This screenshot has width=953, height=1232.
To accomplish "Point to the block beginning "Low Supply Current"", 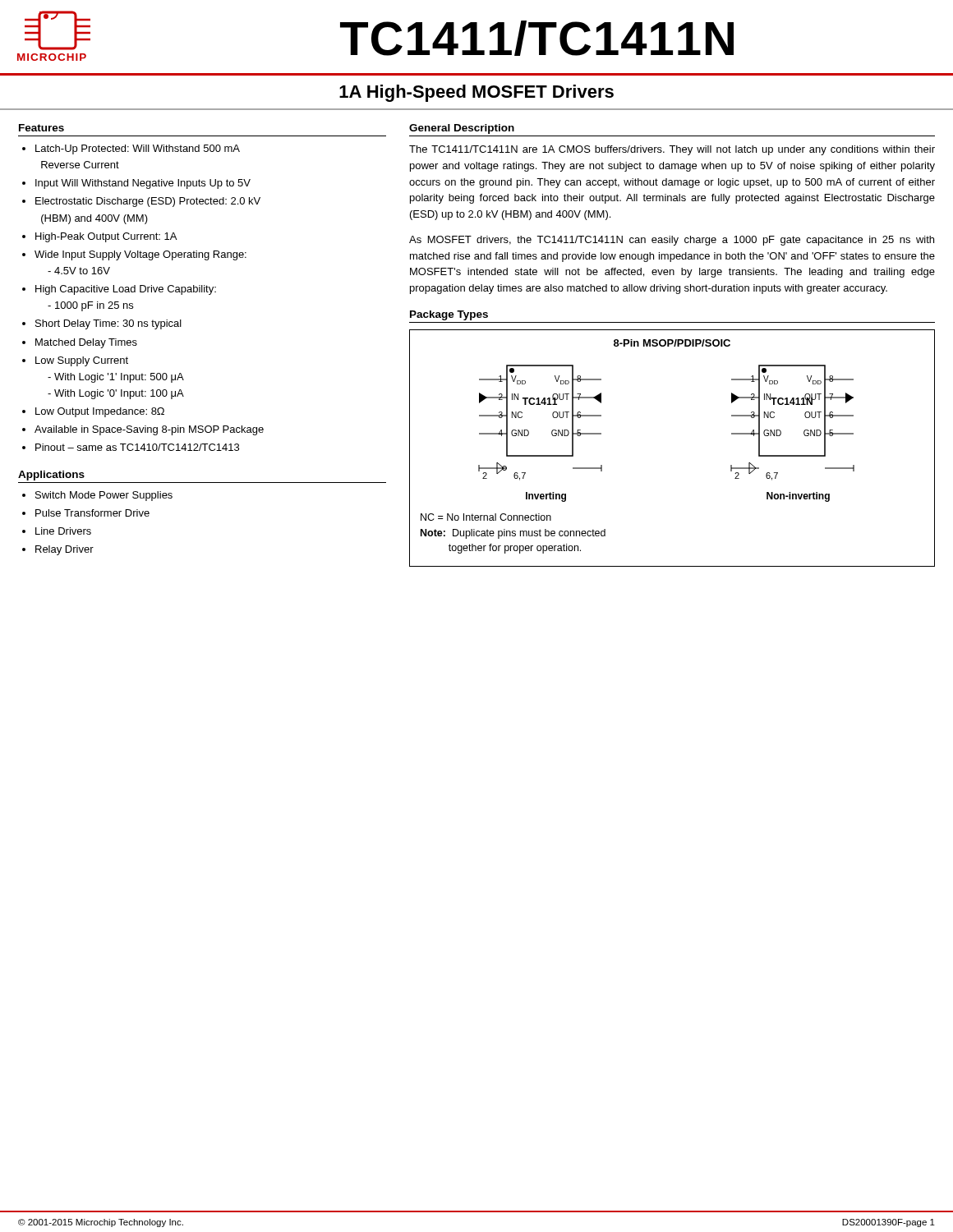I will point(109,378).
